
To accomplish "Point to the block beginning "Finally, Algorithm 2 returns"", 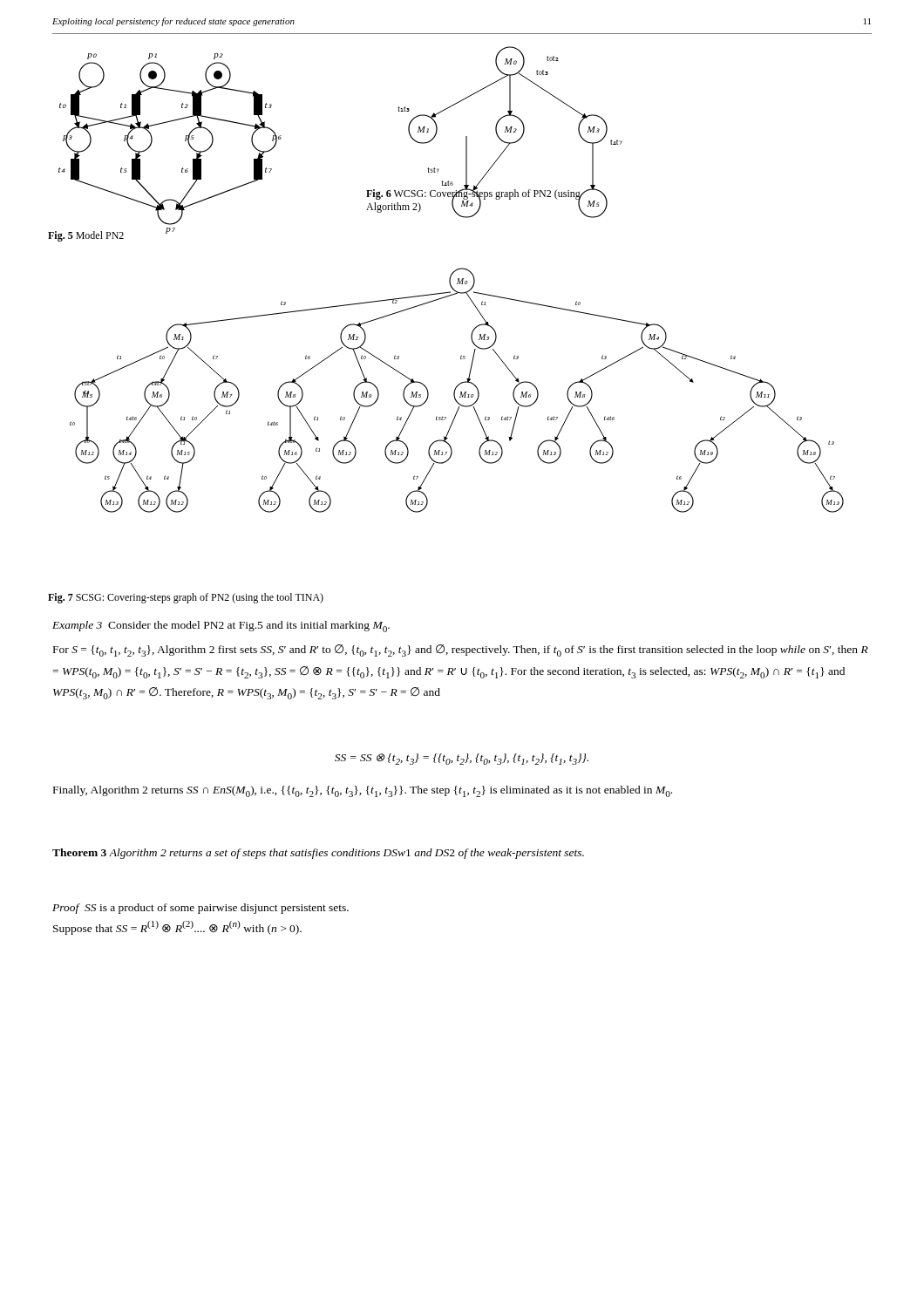I will [x=462, y=791].
